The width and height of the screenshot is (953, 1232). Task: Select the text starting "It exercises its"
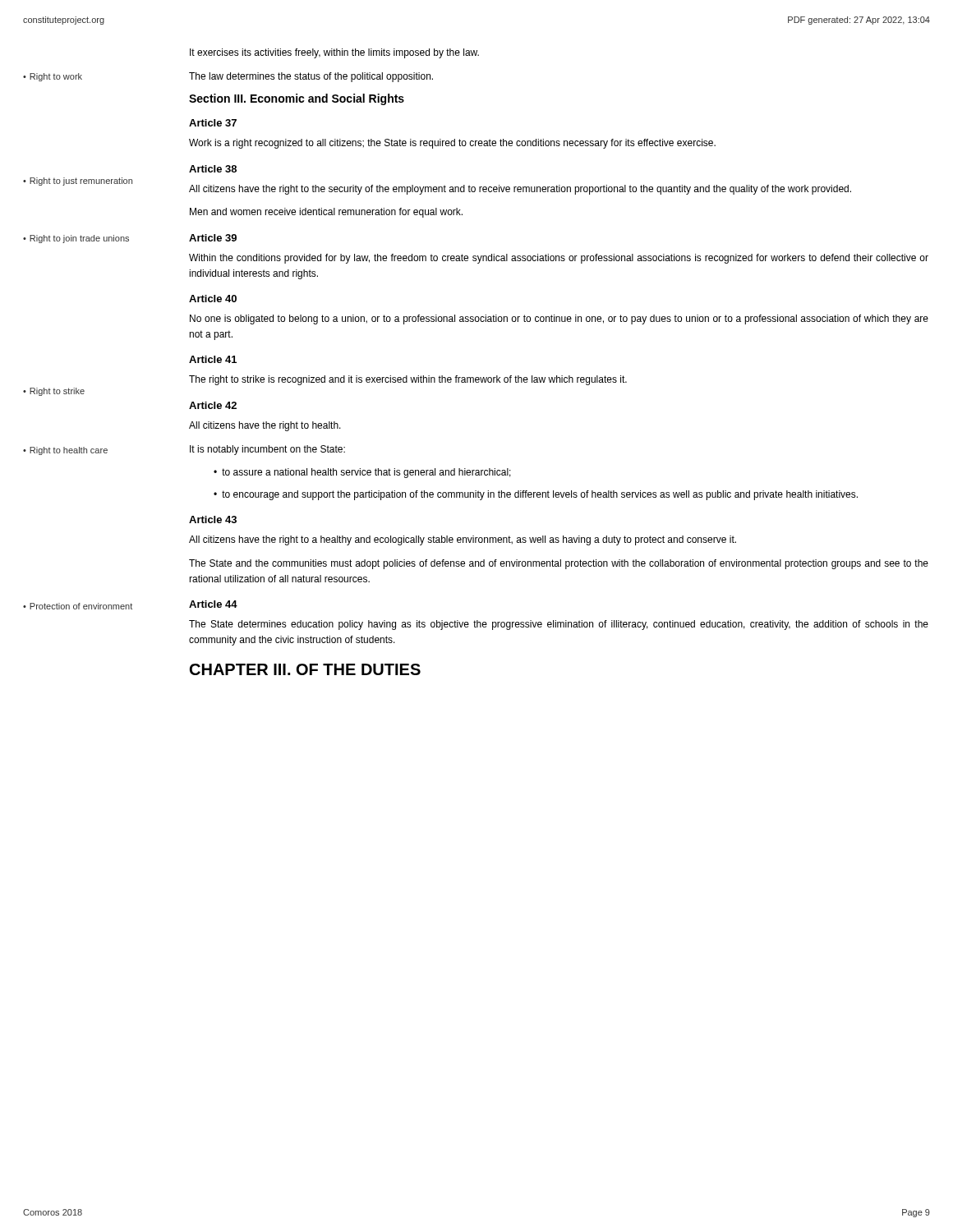pyautogui.click(x=334, y=53)
